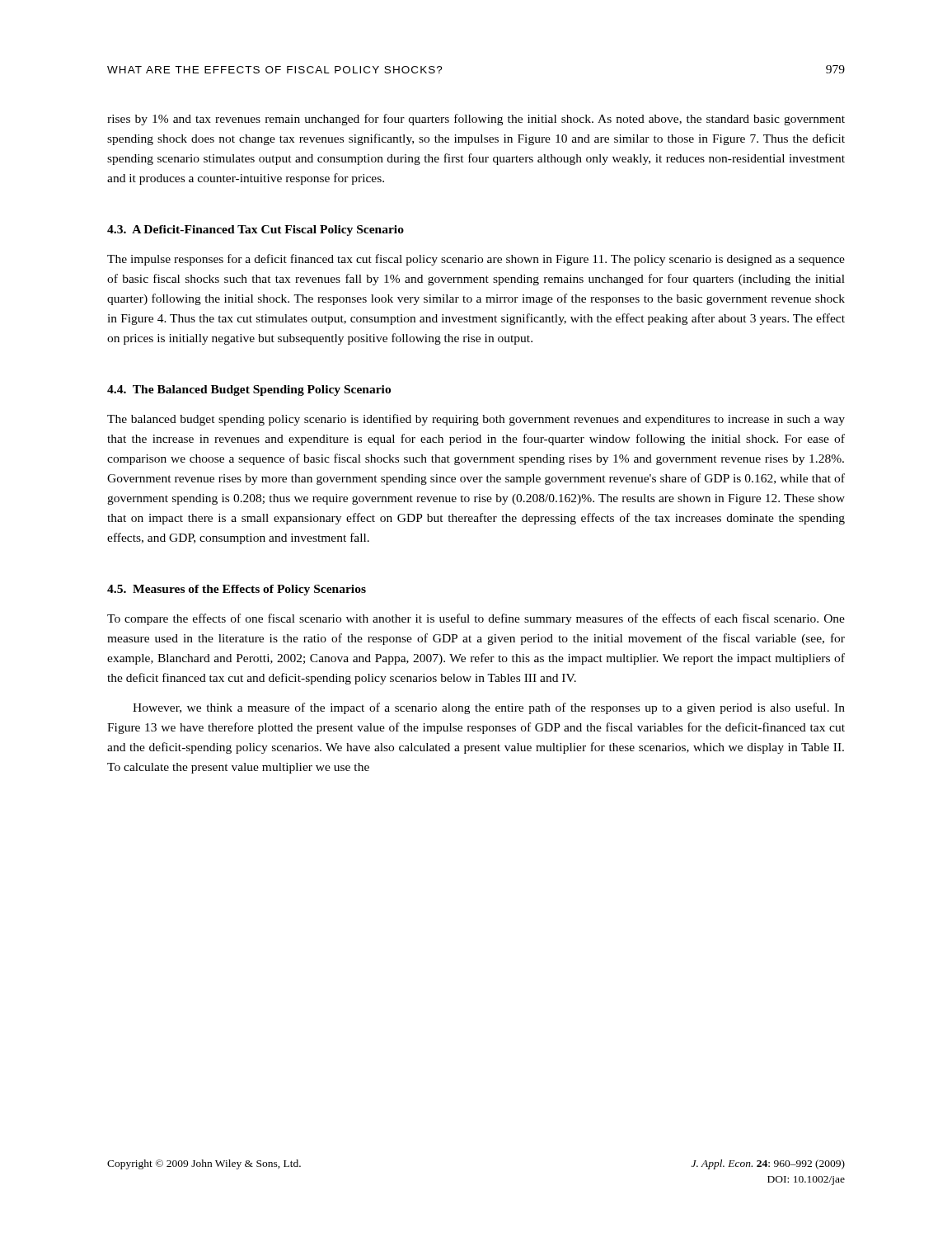This screenshot has width=952, height=1237.
Task: Locate the passage starting "The balanced budget"
Action: click(x=476, y=478)
